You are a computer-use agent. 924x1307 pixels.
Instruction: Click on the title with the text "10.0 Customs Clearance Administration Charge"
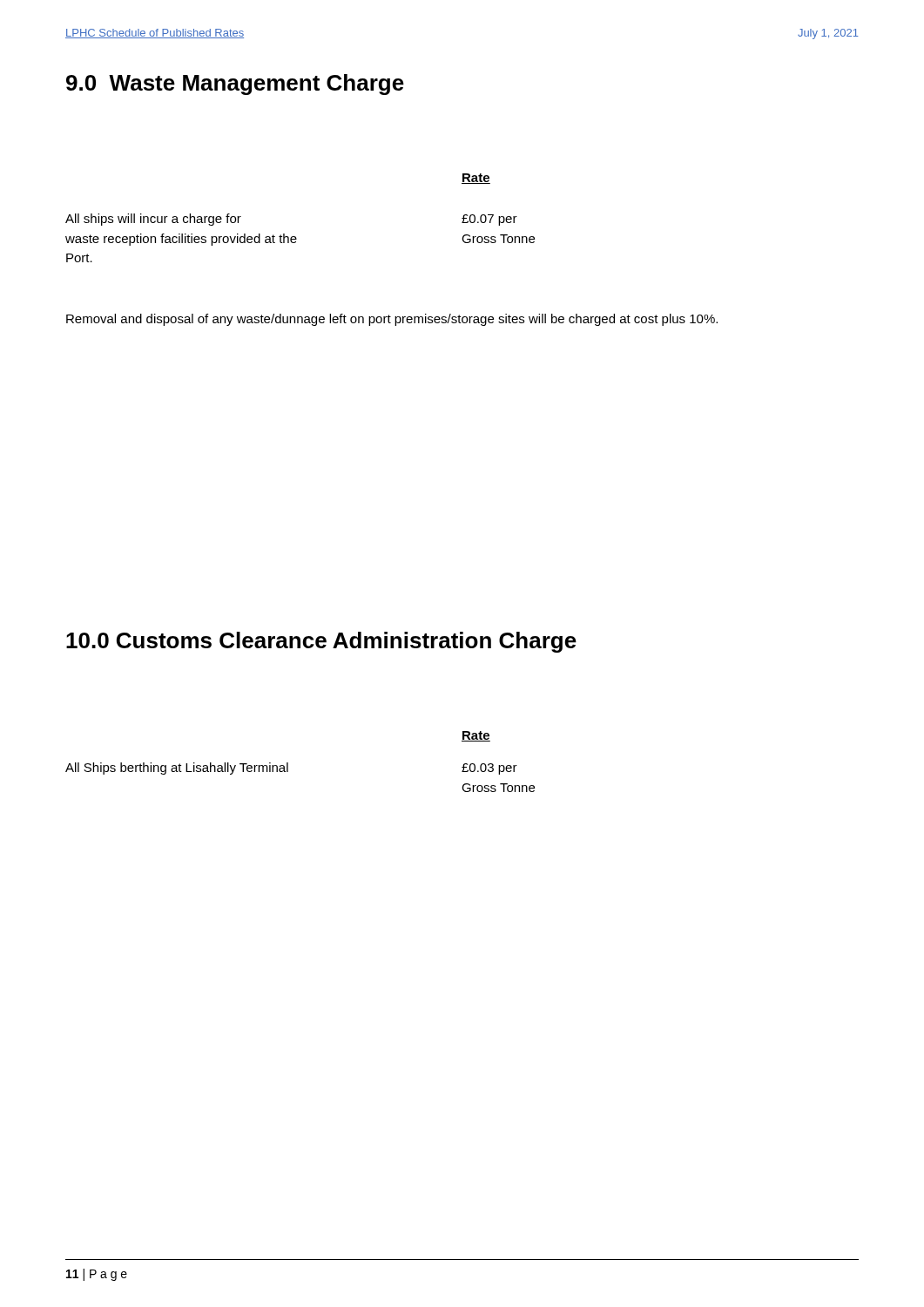pos(321,640)
